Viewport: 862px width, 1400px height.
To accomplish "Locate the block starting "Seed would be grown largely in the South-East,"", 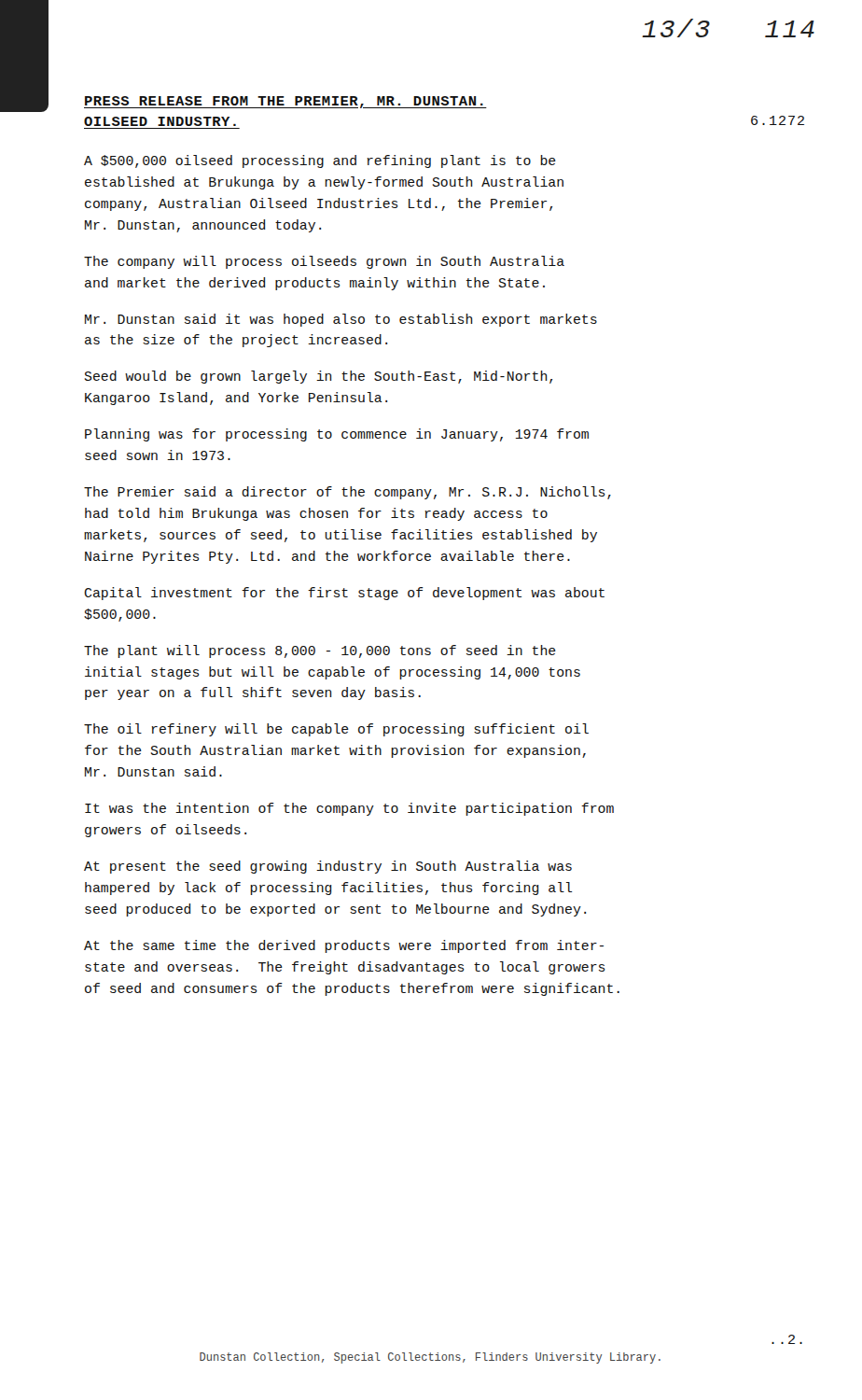I will point(320,388).
